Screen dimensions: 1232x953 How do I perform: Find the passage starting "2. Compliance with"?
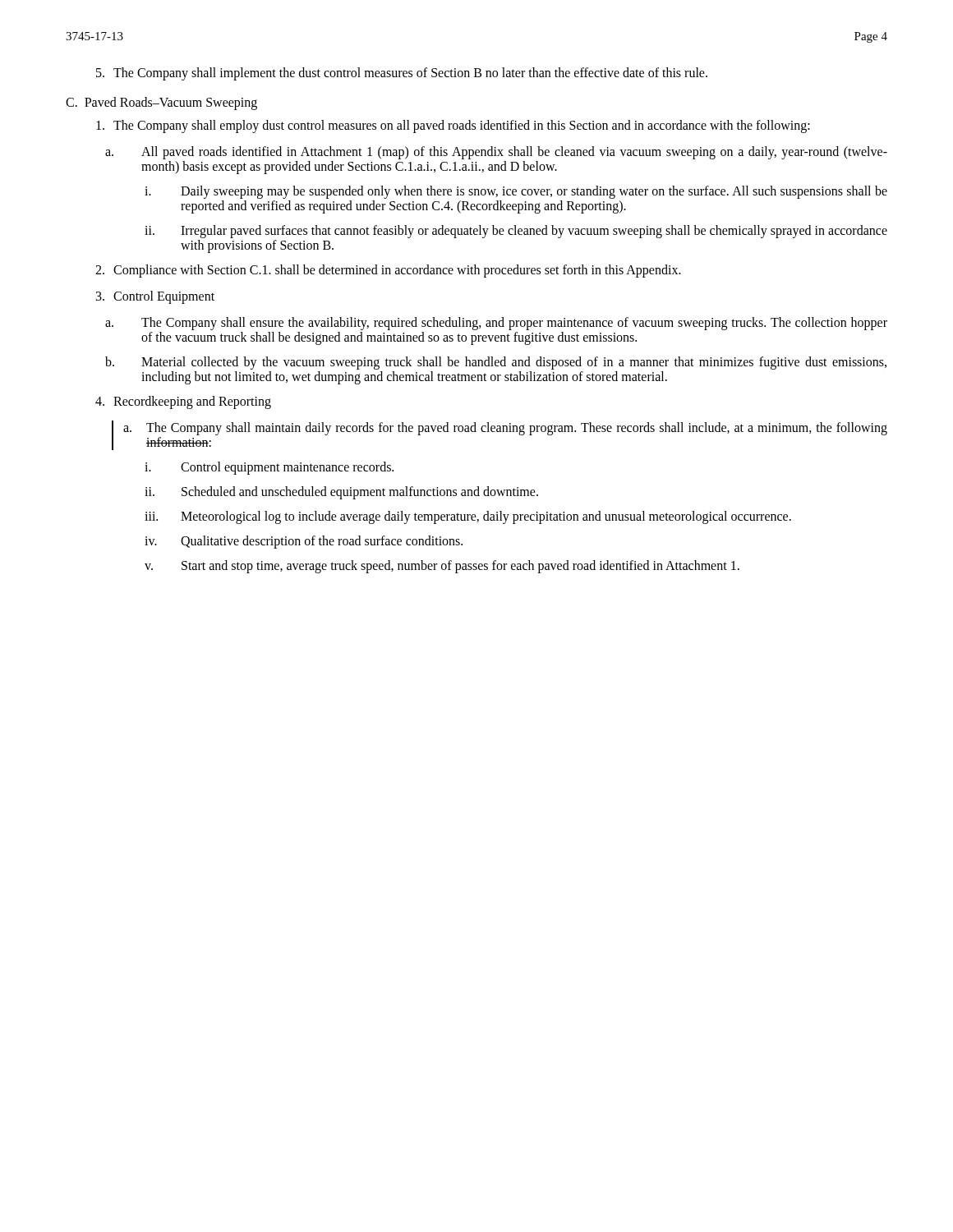pos(476,270)
